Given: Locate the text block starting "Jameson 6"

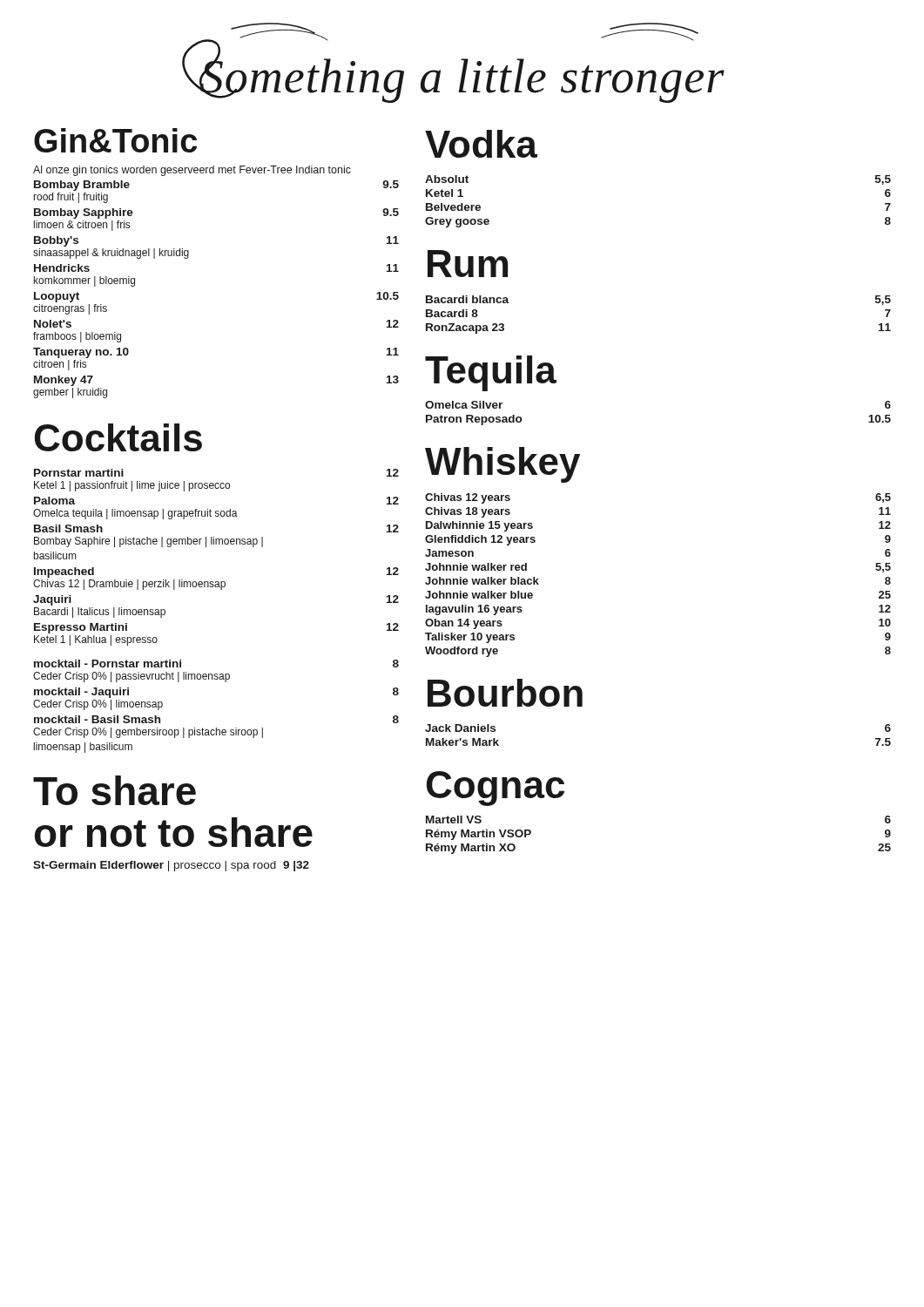Looking at the screenshot, I should coord(457,553).
